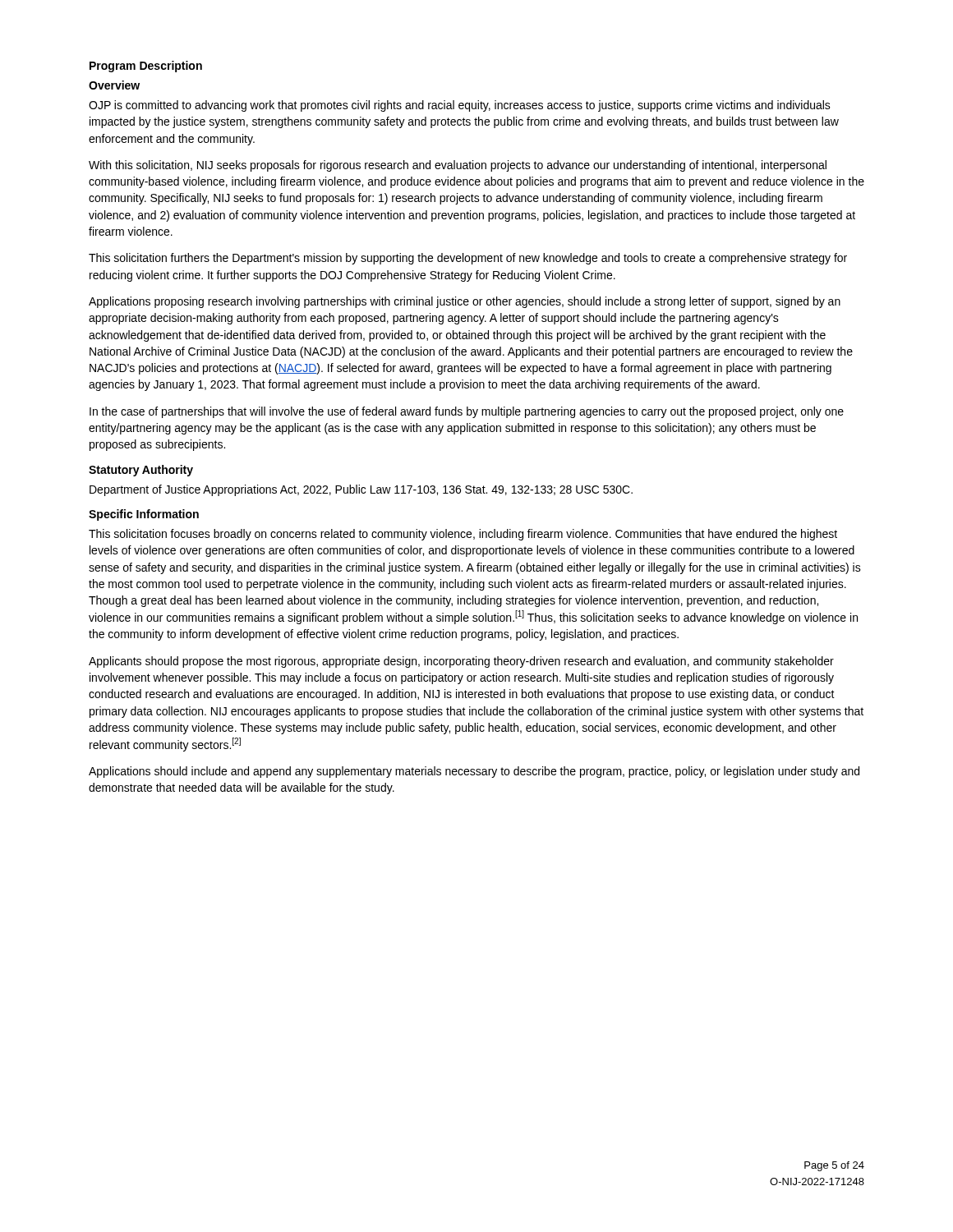Click on the section header with the text "Statutory Authority"
The image size is (953, 1232).
141,470
